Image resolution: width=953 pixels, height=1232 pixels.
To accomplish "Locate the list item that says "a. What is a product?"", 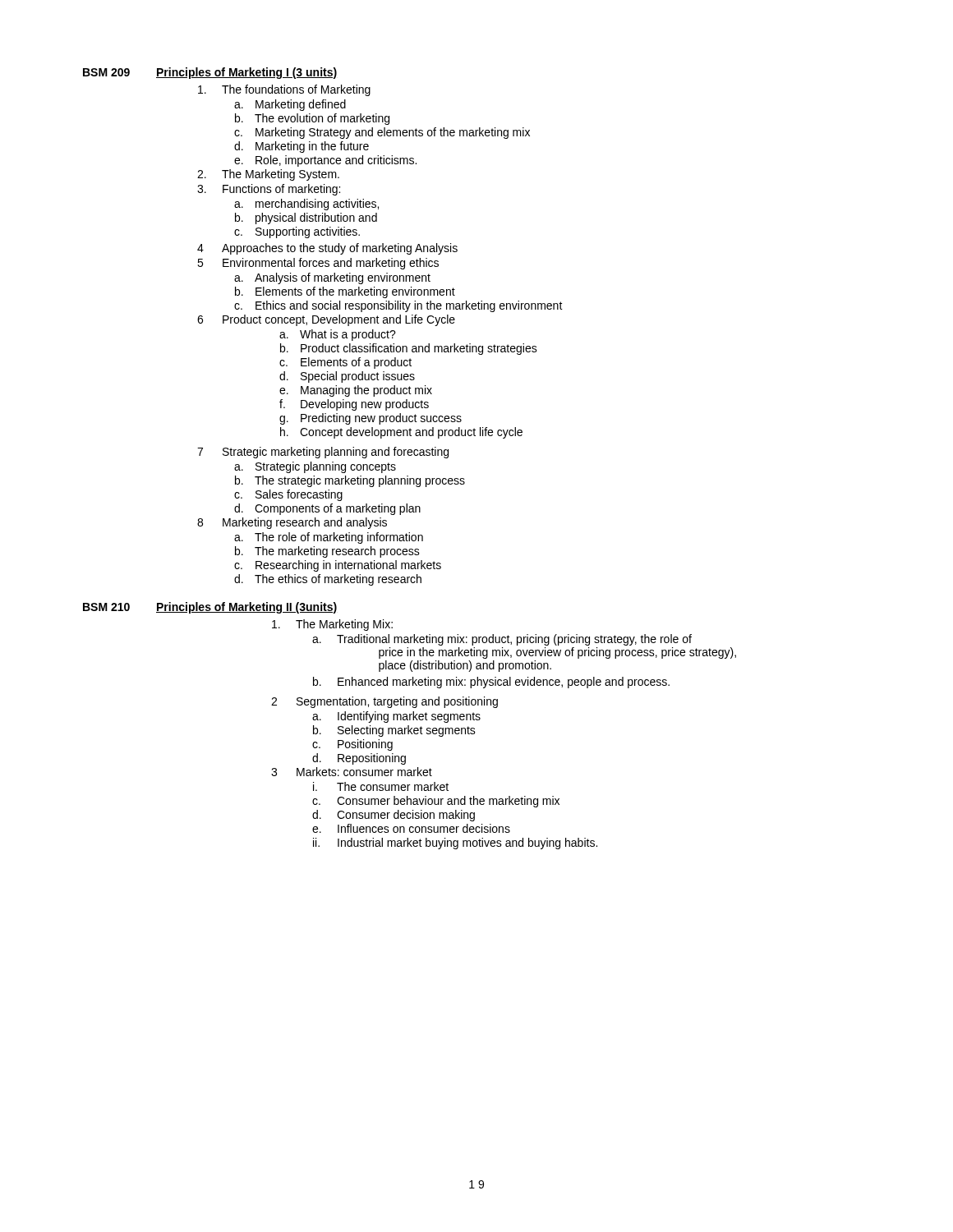I will (338, 334).
